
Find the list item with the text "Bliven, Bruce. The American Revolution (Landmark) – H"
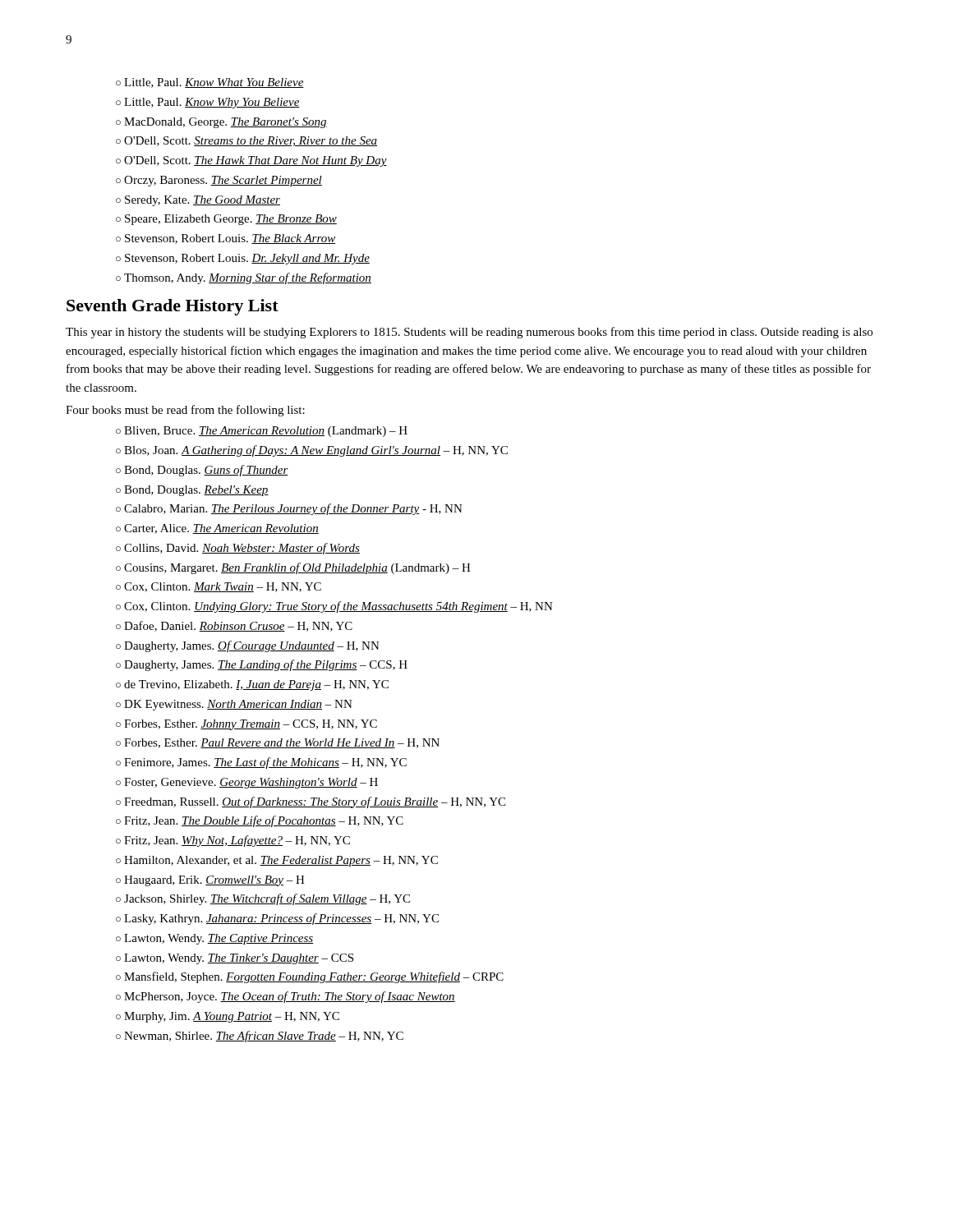(x=262, y=432)
